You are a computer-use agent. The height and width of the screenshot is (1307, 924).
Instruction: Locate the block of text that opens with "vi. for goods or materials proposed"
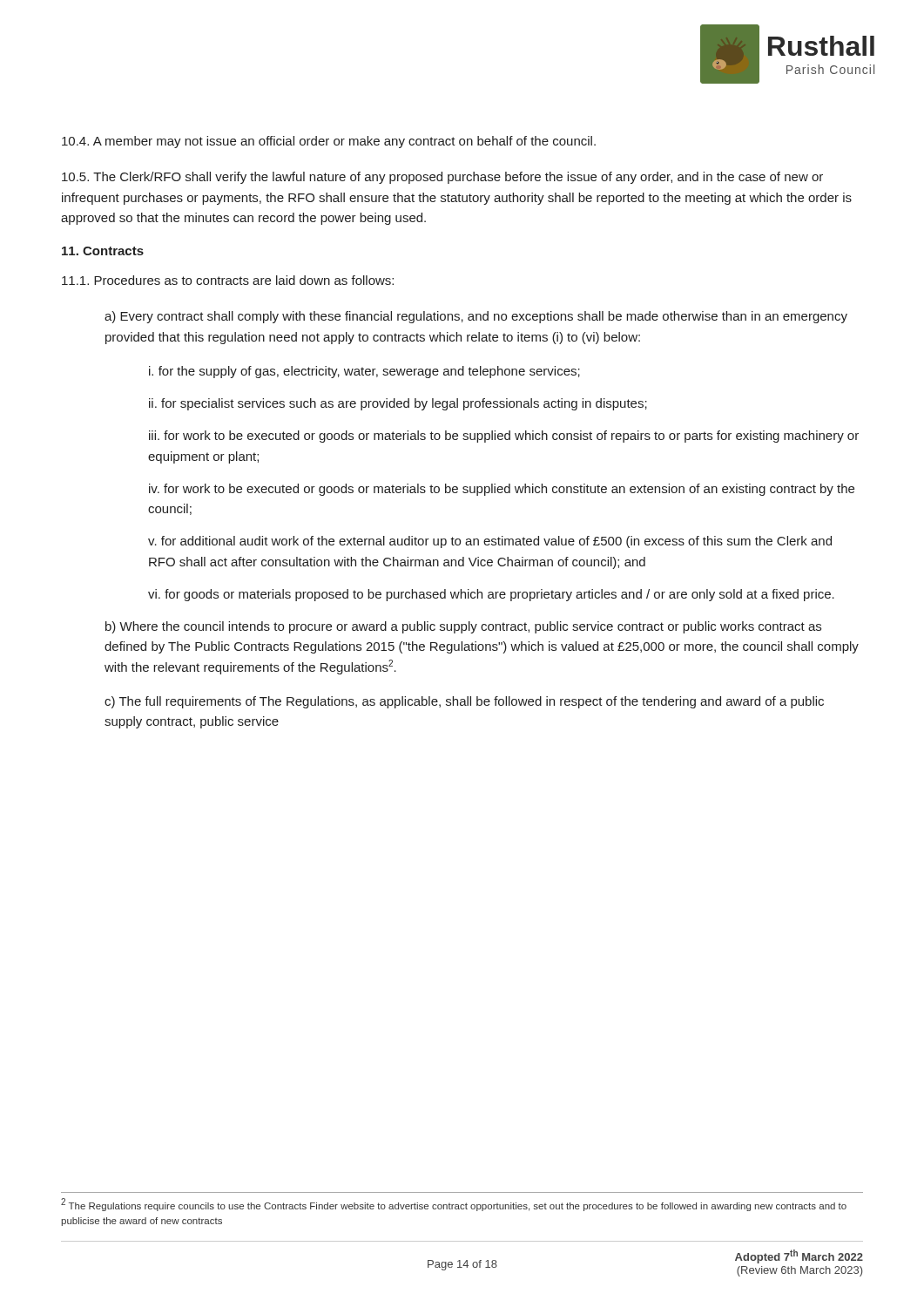(491, 594)
